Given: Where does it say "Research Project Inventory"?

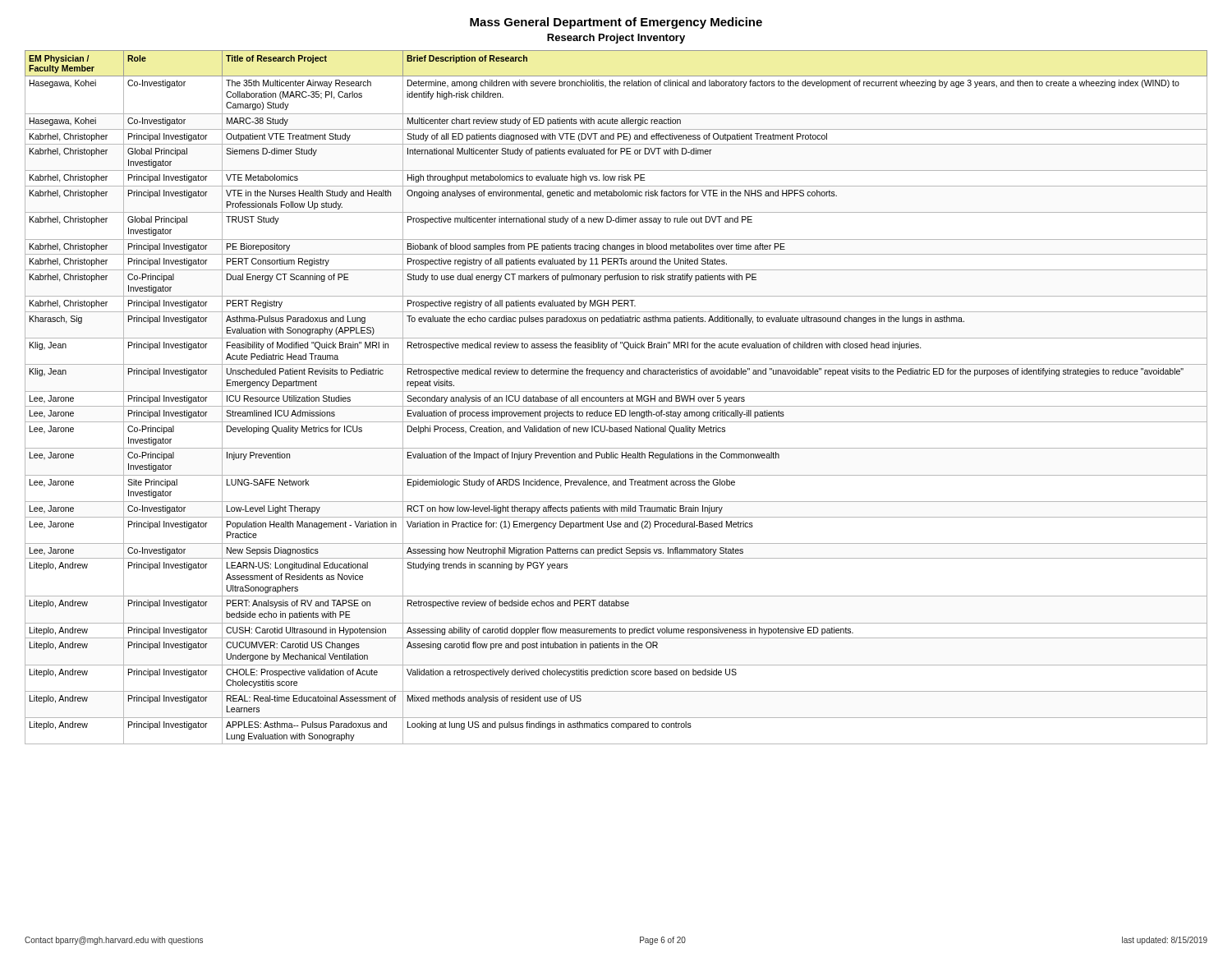Looking at the screenshot, I should click(x=616, y=37).
